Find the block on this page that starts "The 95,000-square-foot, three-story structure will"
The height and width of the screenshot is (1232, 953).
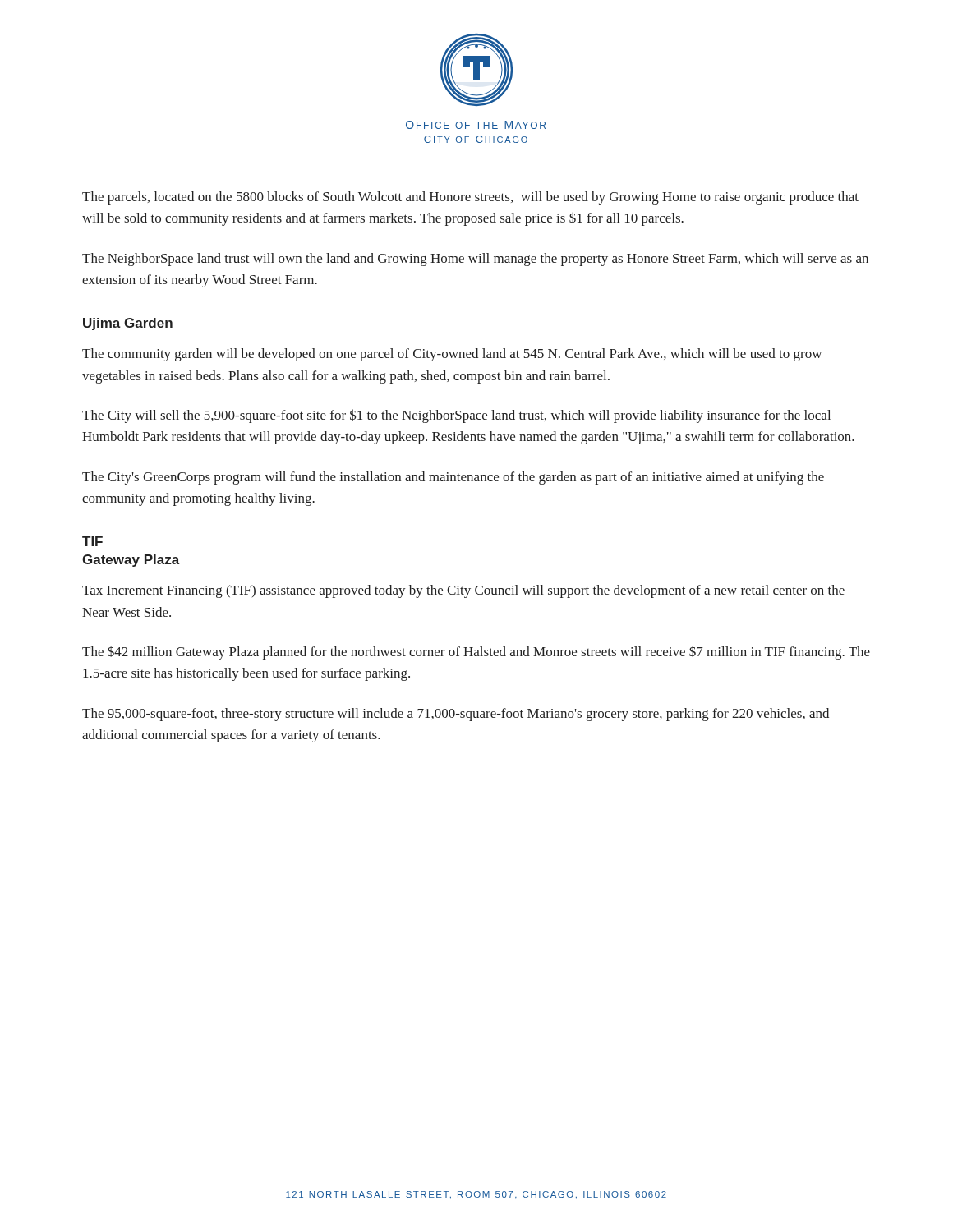(456, 724)
